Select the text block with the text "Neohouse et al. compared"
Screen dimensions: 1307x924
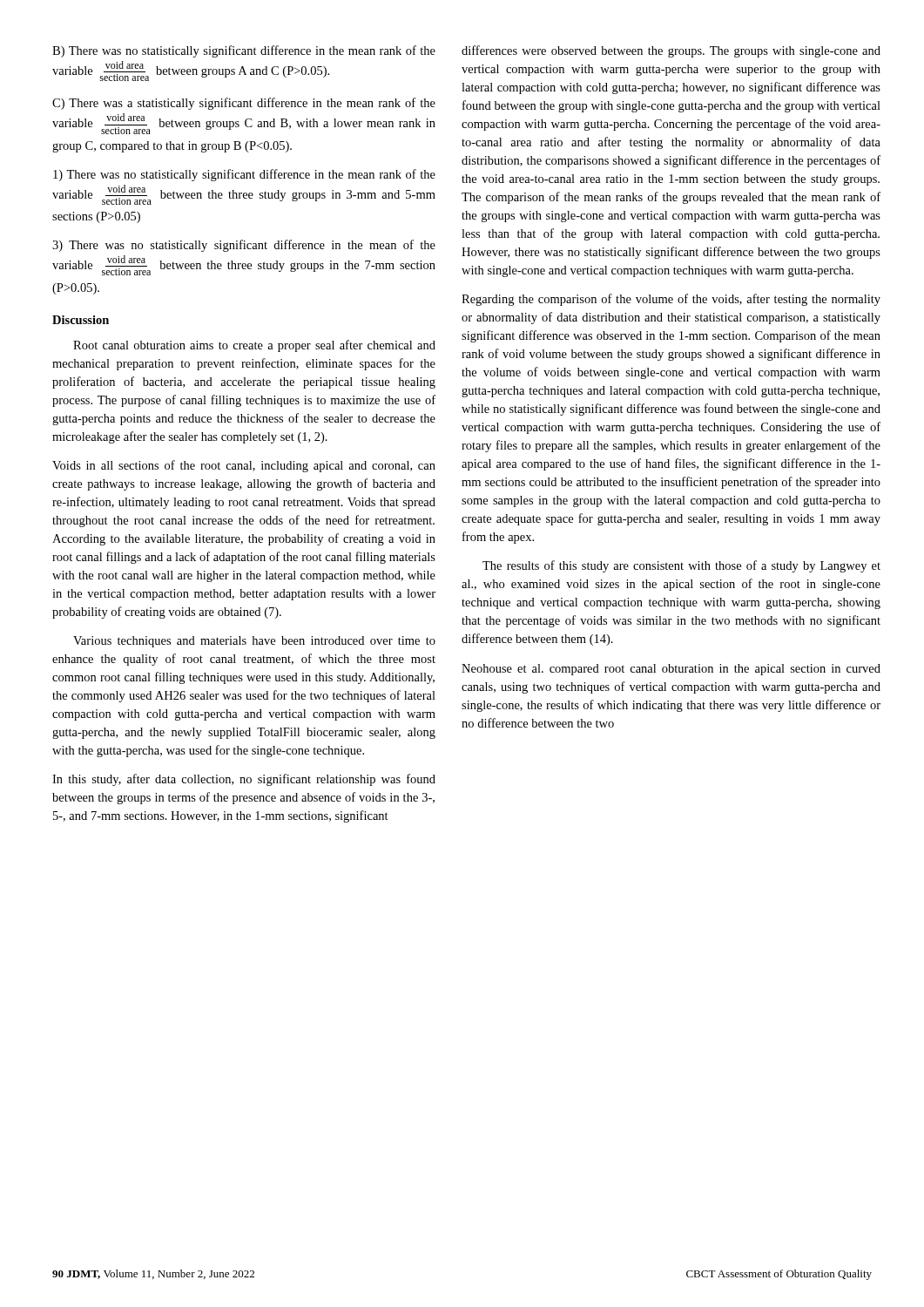tap(671, 696)
